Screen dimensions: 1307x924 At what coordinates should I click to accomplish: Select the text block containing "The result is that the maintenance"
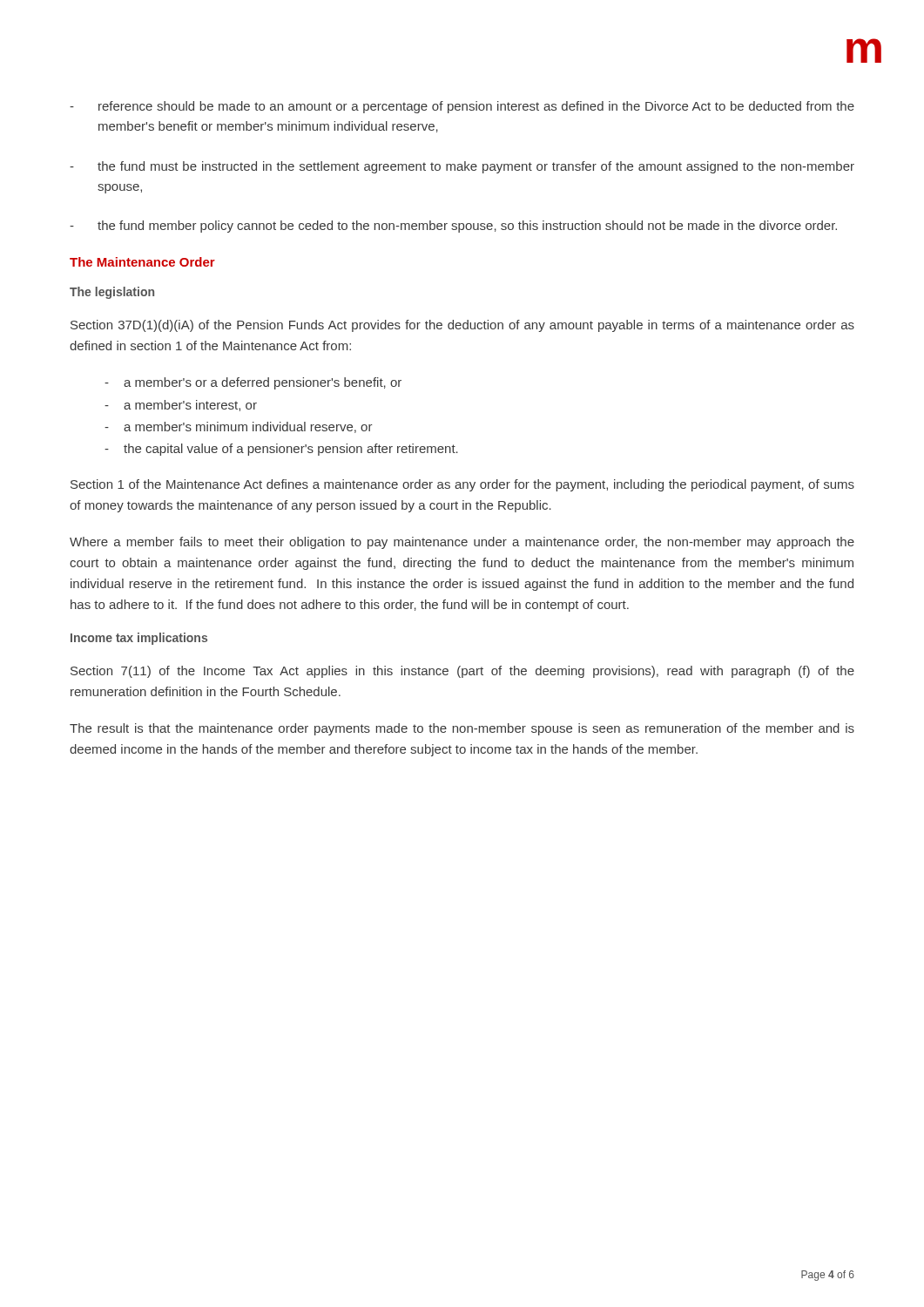tap(462, 739)
